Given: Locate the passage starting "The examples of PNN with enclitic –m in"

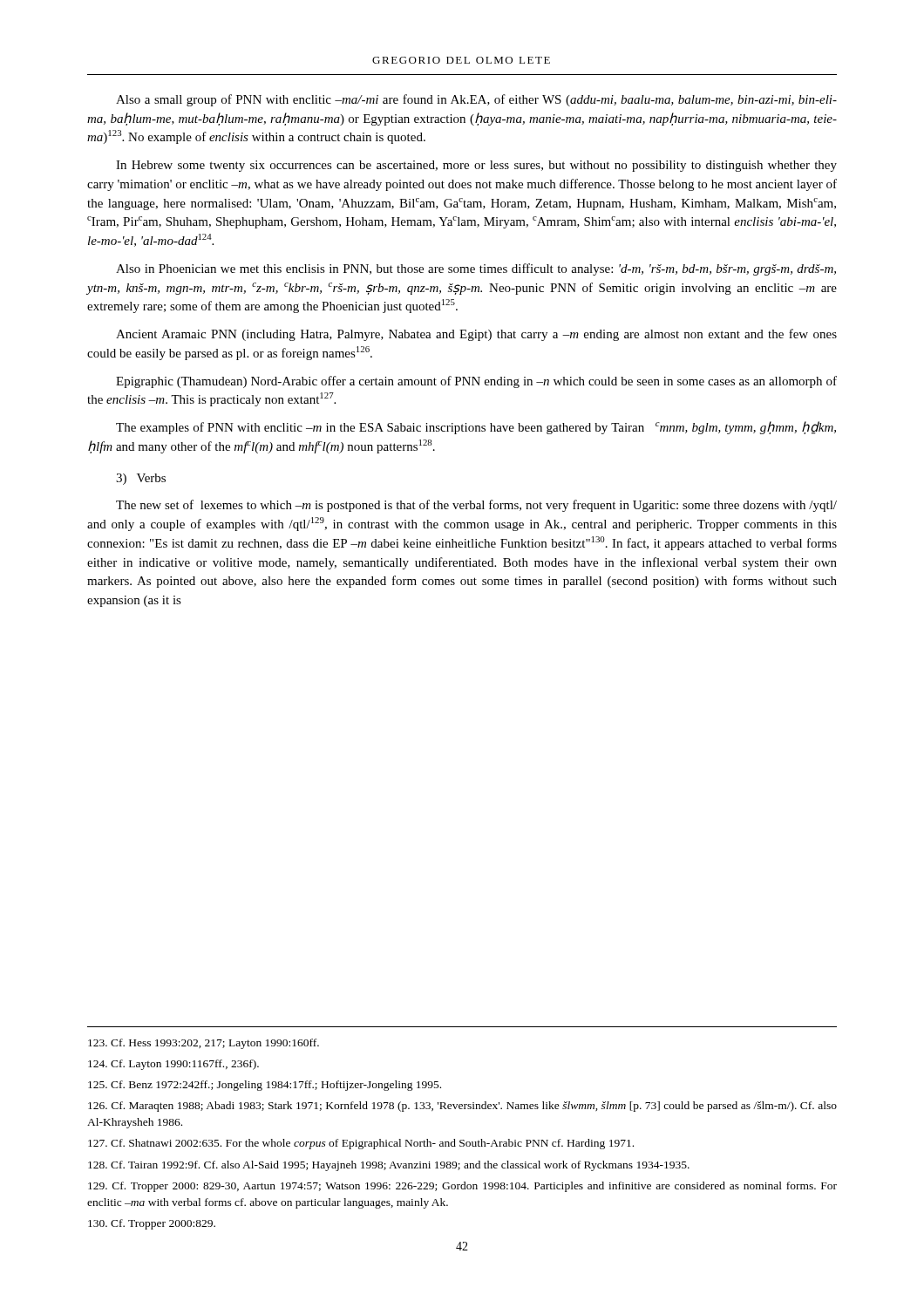Looking at the screenshot, I should coord(462,438).
